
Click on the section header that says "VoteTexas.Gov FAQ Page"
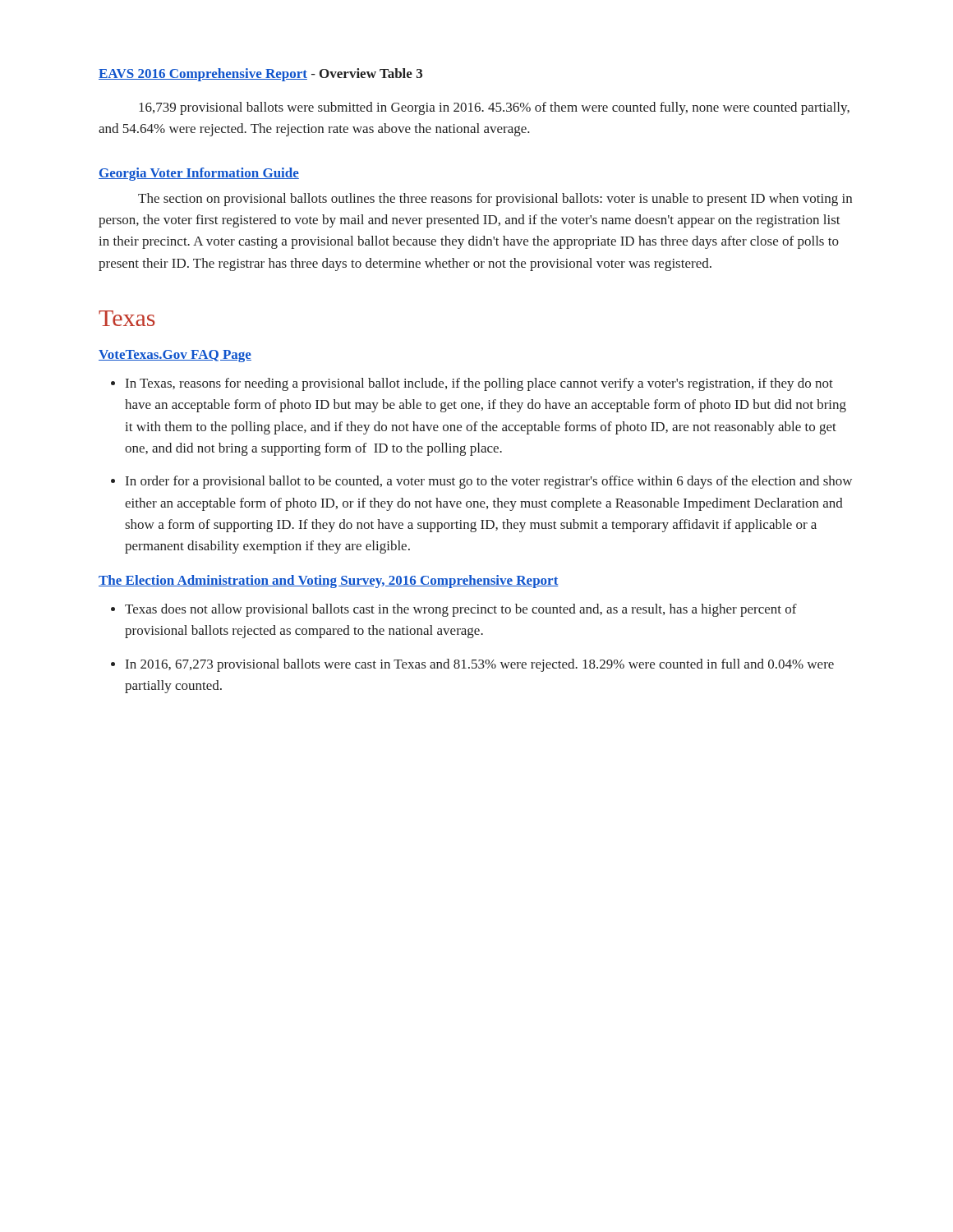point(175,354)
